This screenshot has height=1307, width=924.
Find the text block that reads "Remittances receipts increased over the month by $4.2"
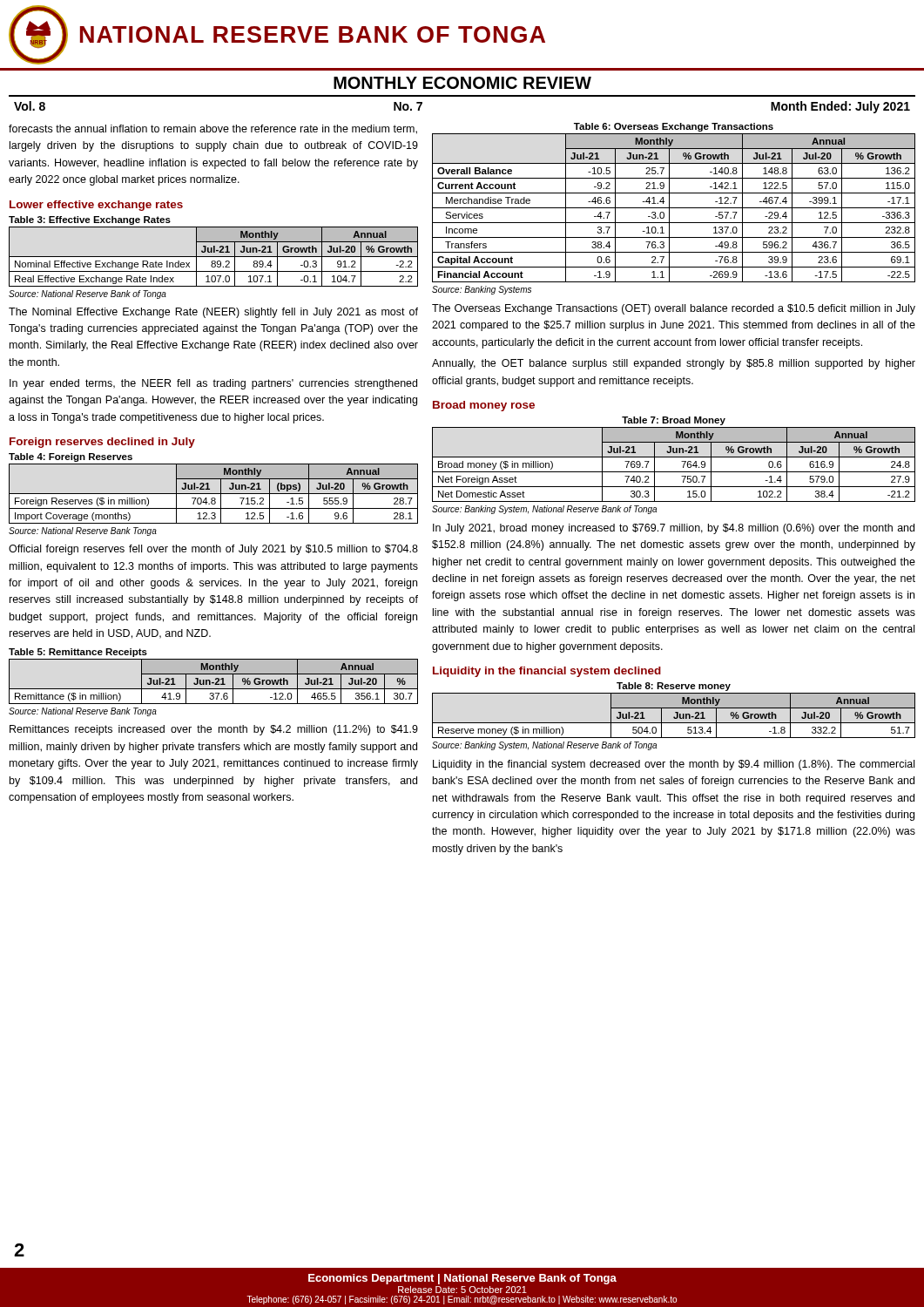pos(213,763)
